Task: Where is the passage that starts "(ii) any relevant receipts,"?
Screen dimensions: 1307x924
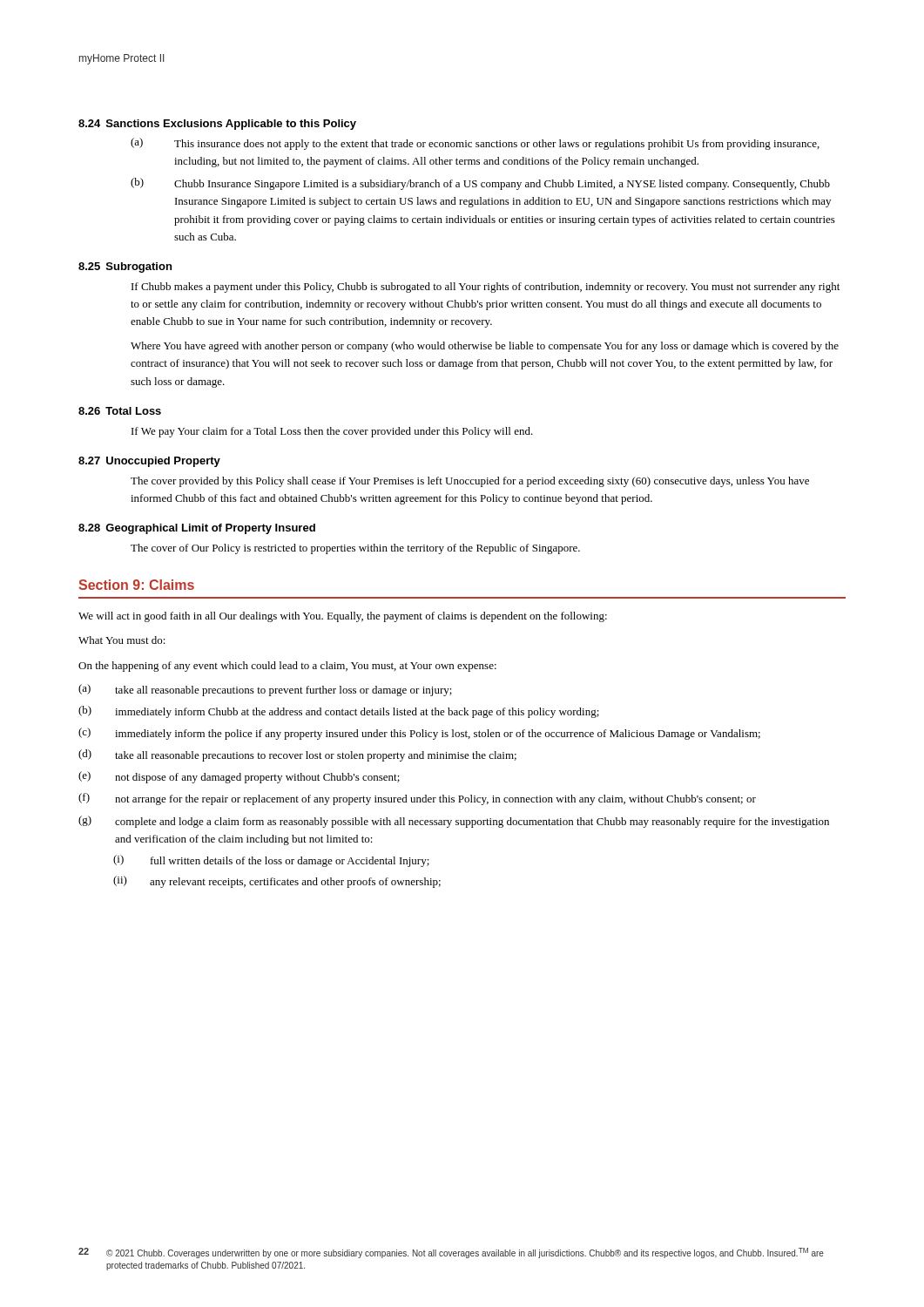Action: tap(277, 882)
